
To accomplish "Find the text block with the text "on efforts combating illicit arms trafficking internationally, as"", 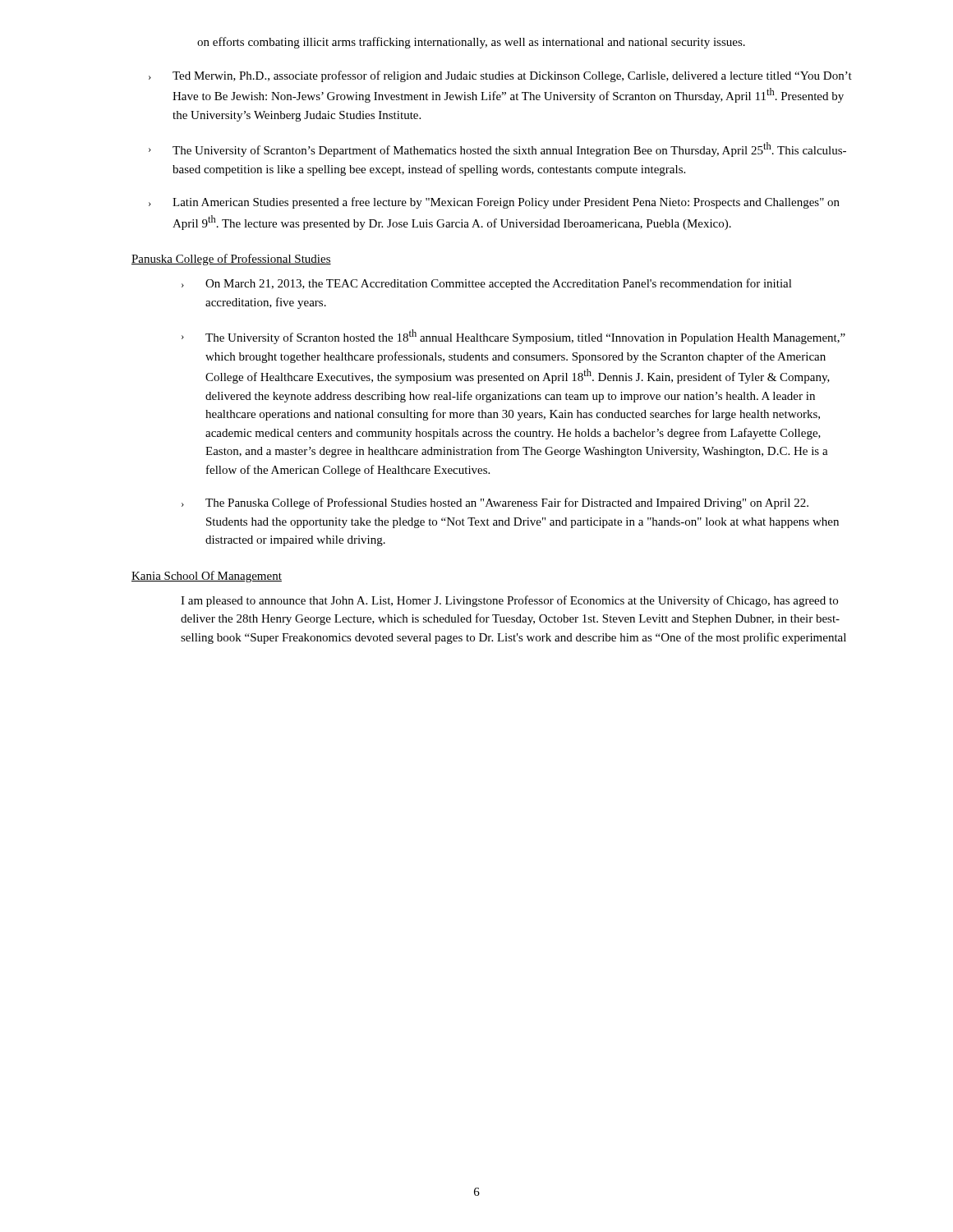I will (x=471, y=42).
